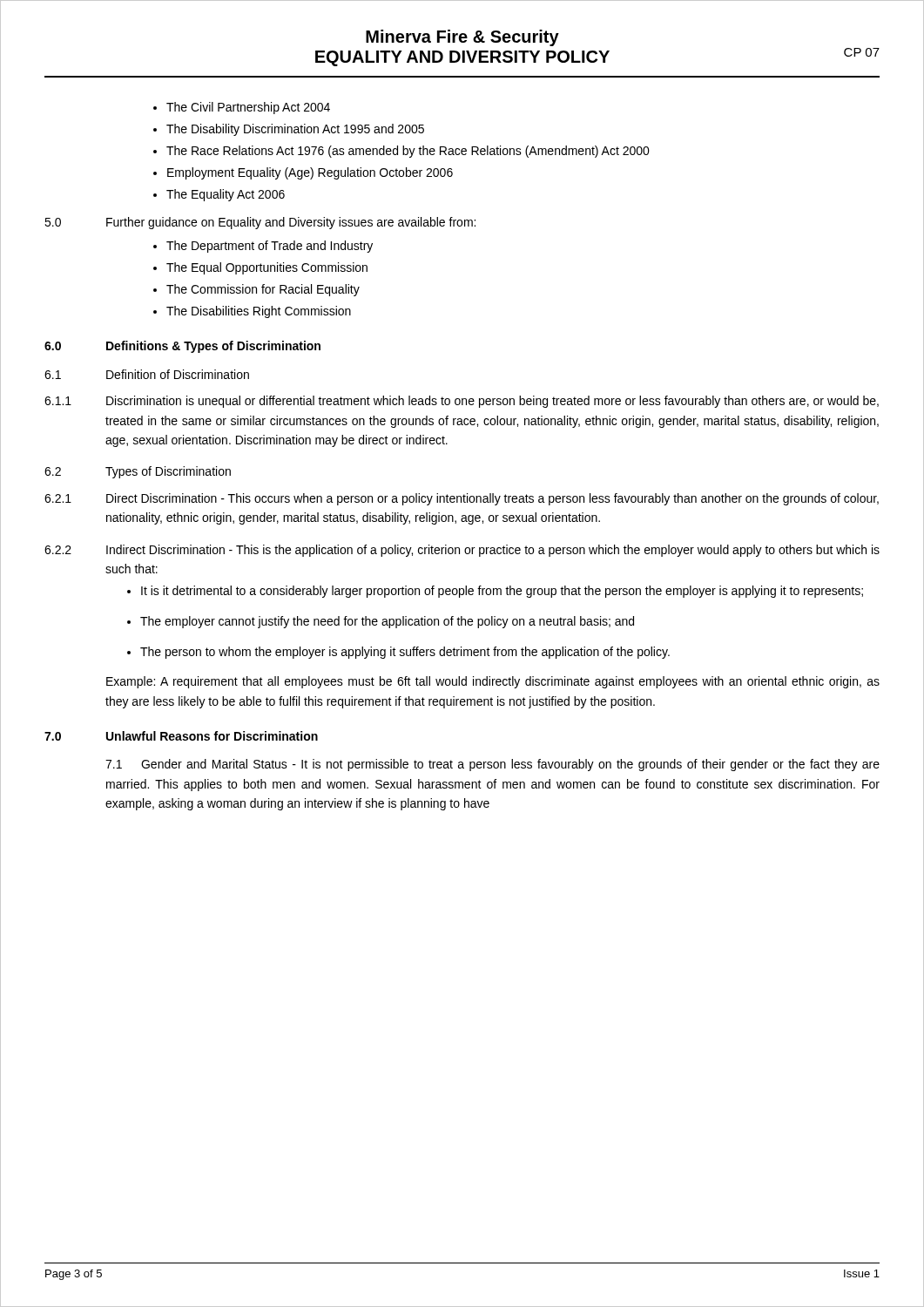Click where it says "1 Definition of Discrimination"
Viewport: 924px width, 1307px height.
147,374
